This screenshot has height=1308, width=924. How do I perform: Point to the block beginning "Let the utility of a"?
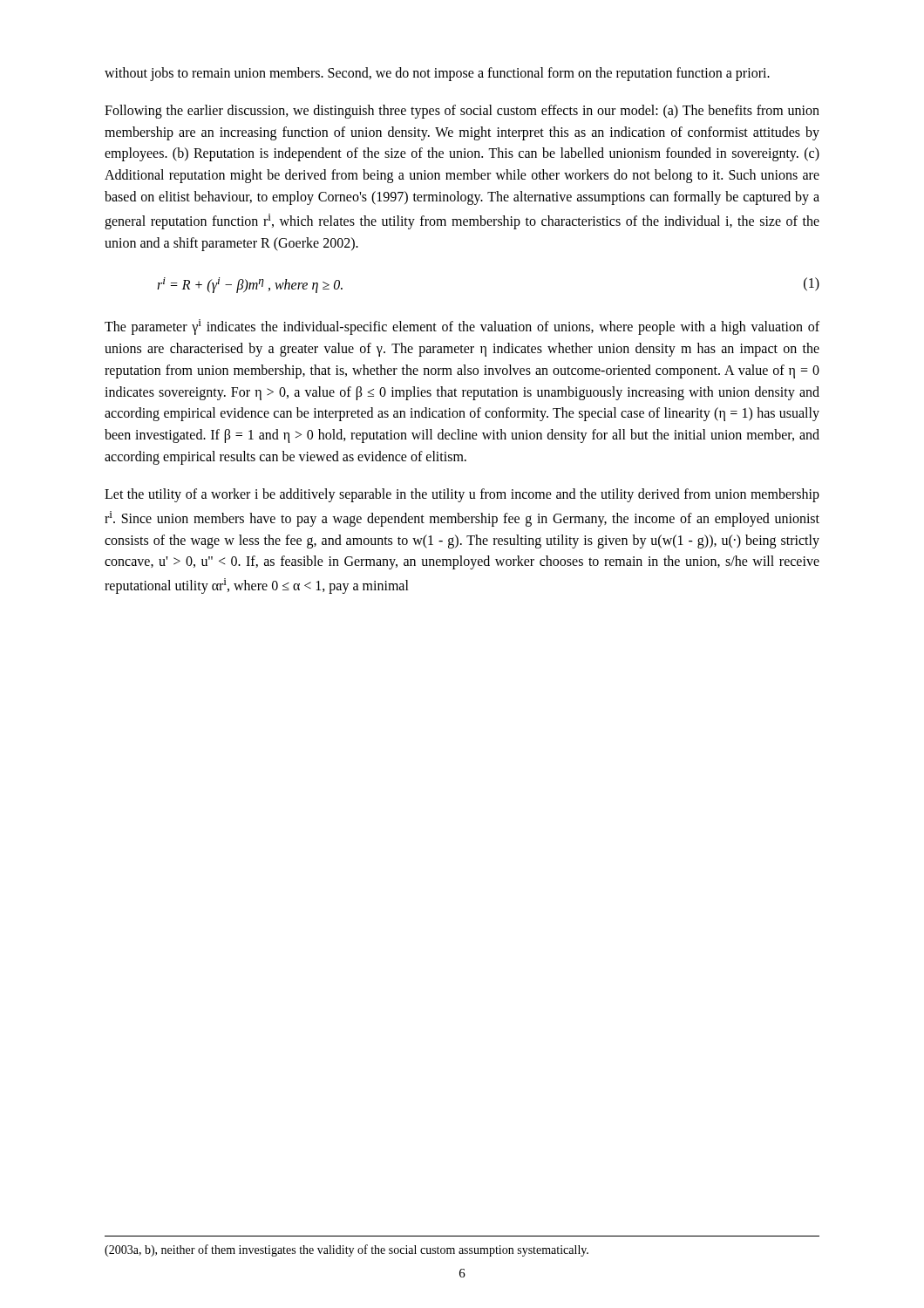tap(462, 540)
